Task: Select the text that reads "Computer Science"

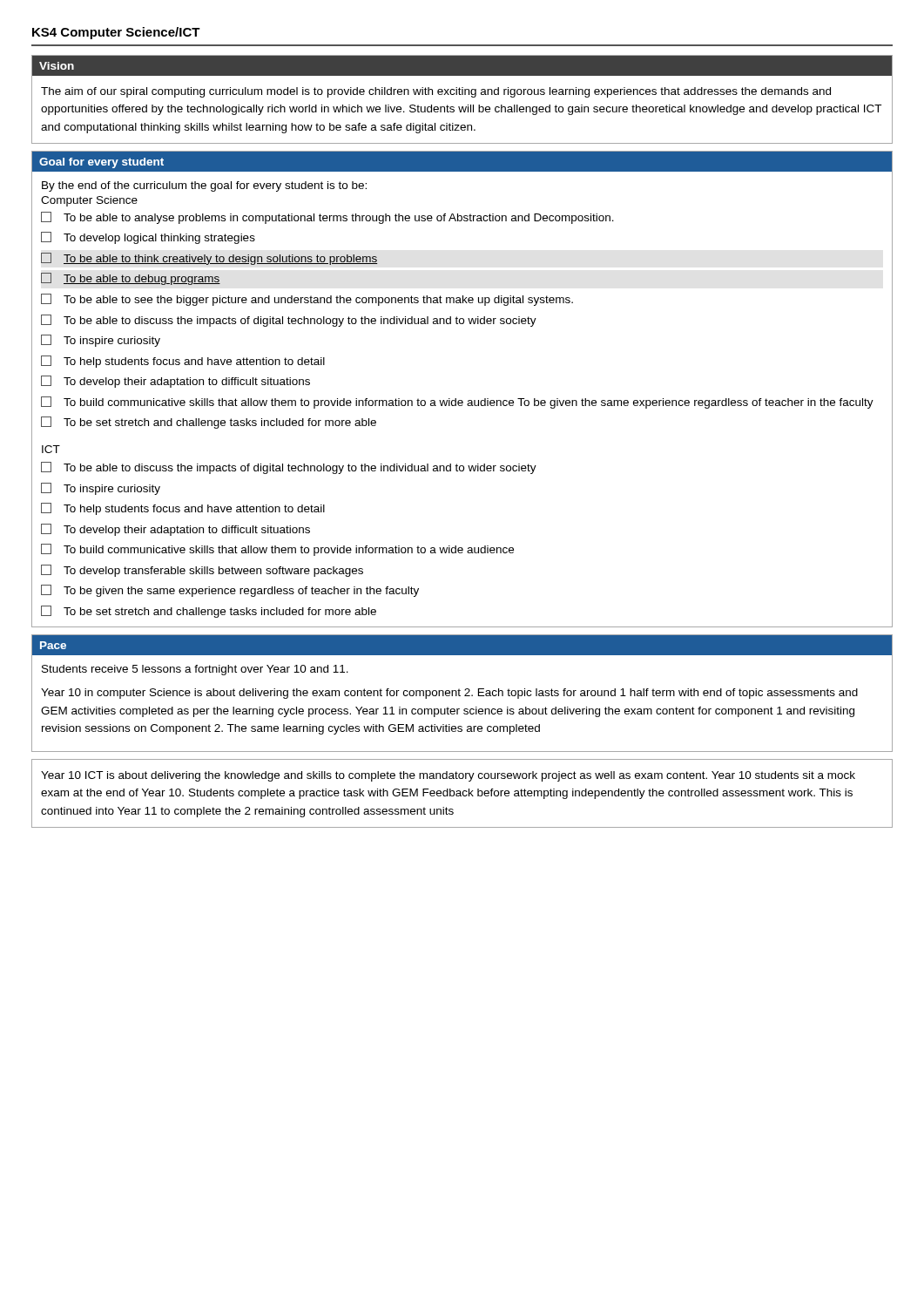Action: (89, 200)
